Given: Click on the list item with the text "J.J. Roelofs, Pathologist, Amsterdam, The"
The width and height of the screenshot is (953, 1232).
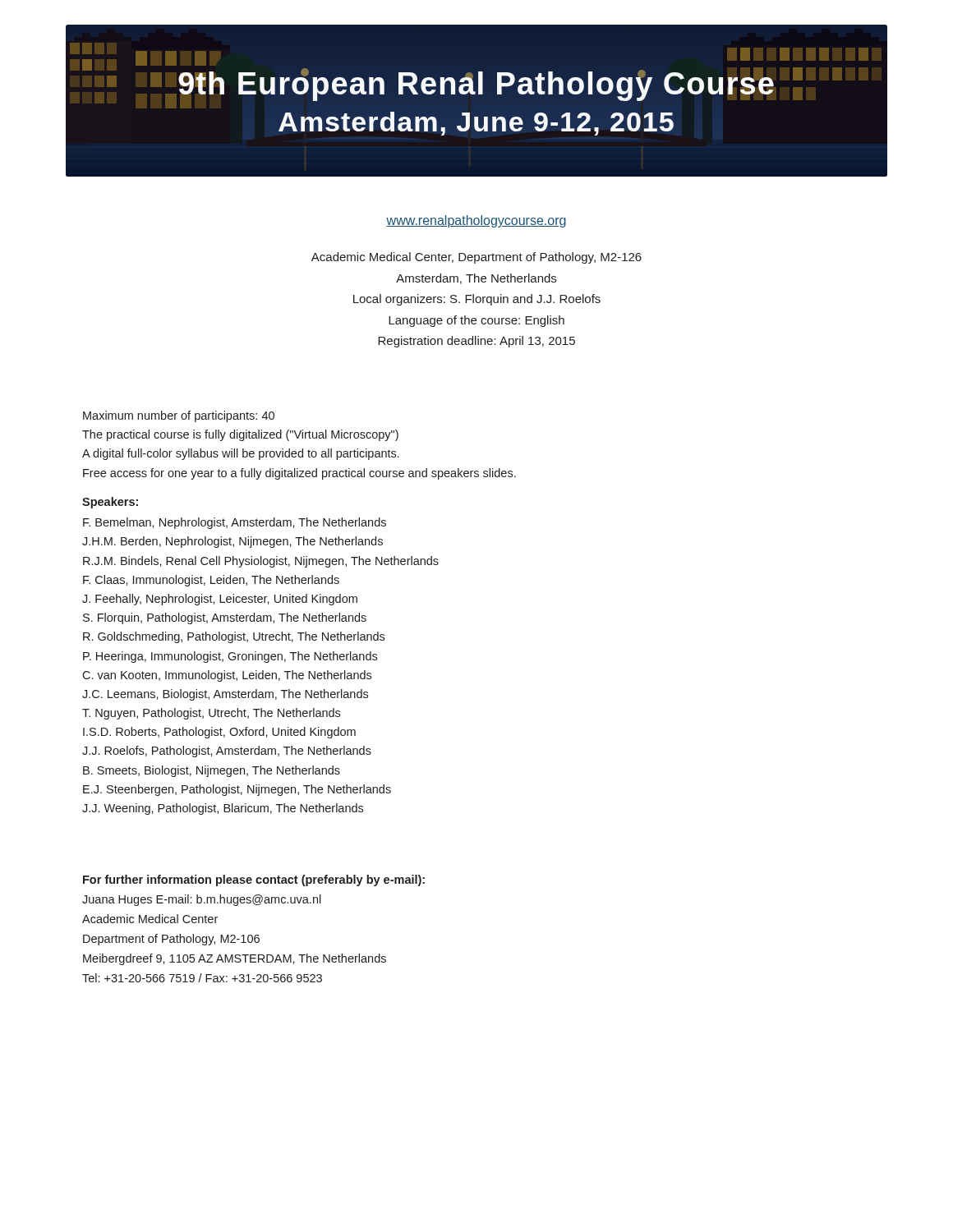Looking at the screenshot, I should [x=227, y=751].
